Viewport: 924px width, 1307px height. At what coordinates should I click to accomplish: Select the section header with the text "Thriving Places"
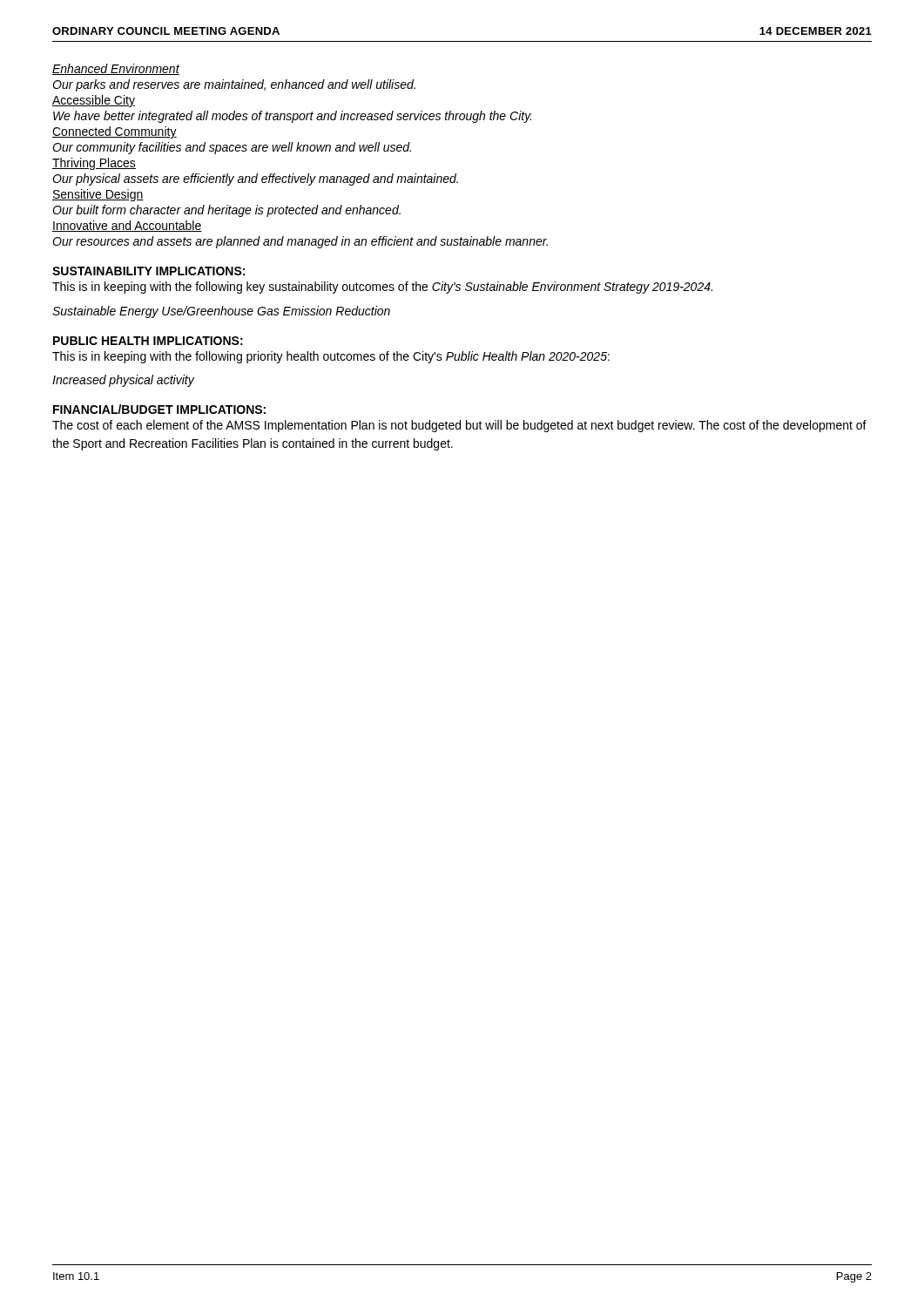94,163
